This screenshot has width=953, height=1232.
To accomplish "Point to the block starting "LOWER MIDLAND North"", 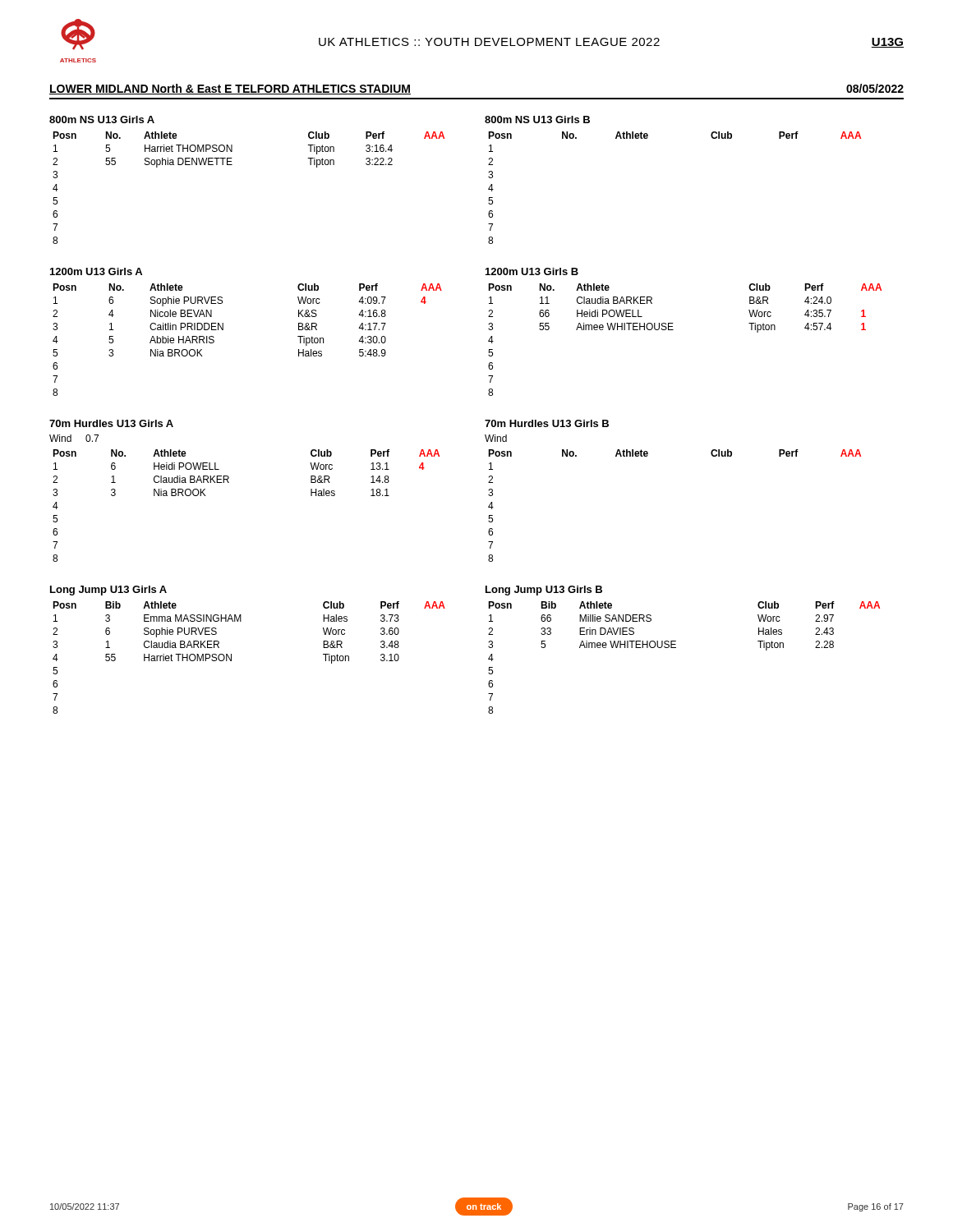I will (x=476, y=89).
